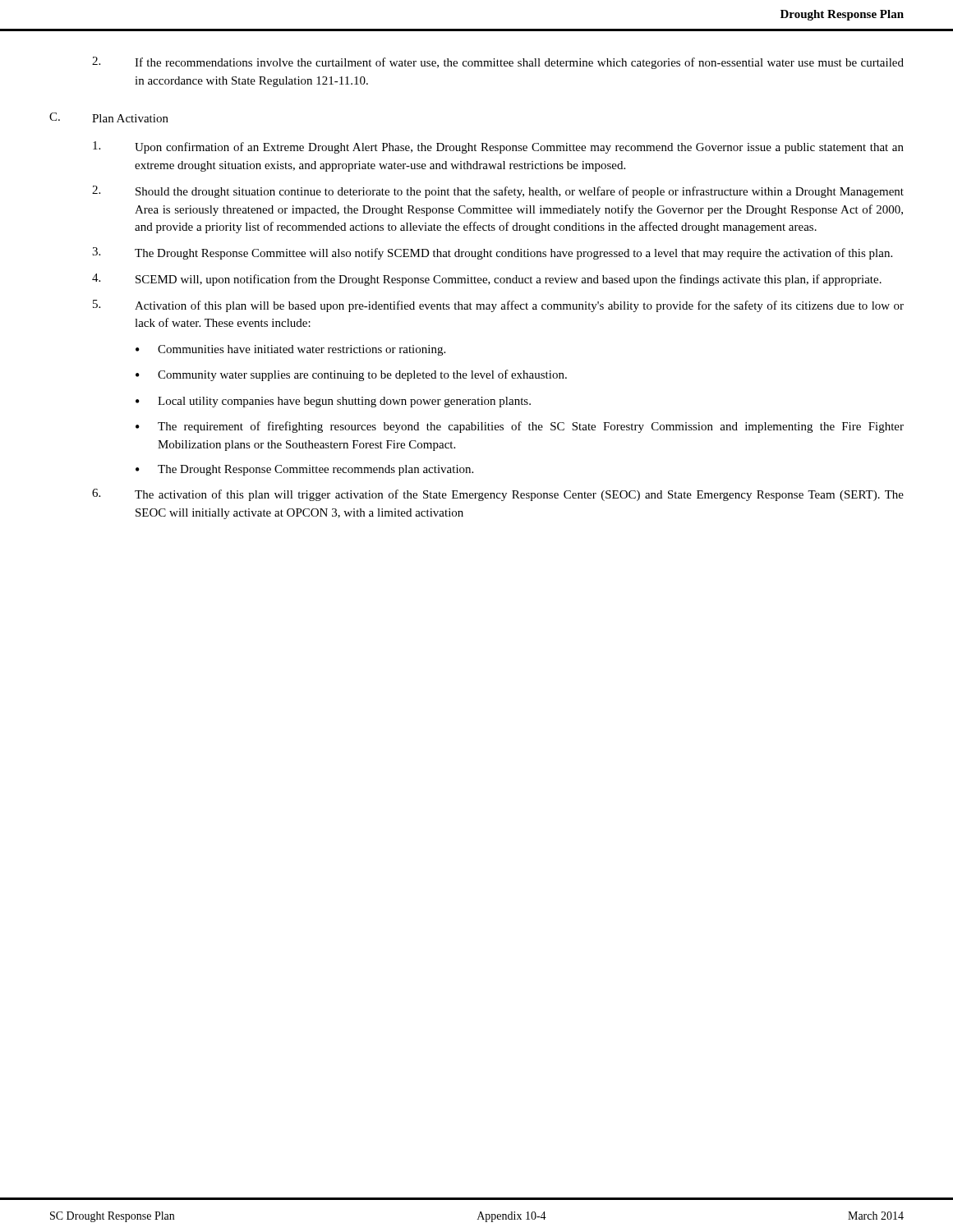
Task: Select the list item with the text "Upon confirmation of an Extreme Drought"
Action: [x=498, y=157]
